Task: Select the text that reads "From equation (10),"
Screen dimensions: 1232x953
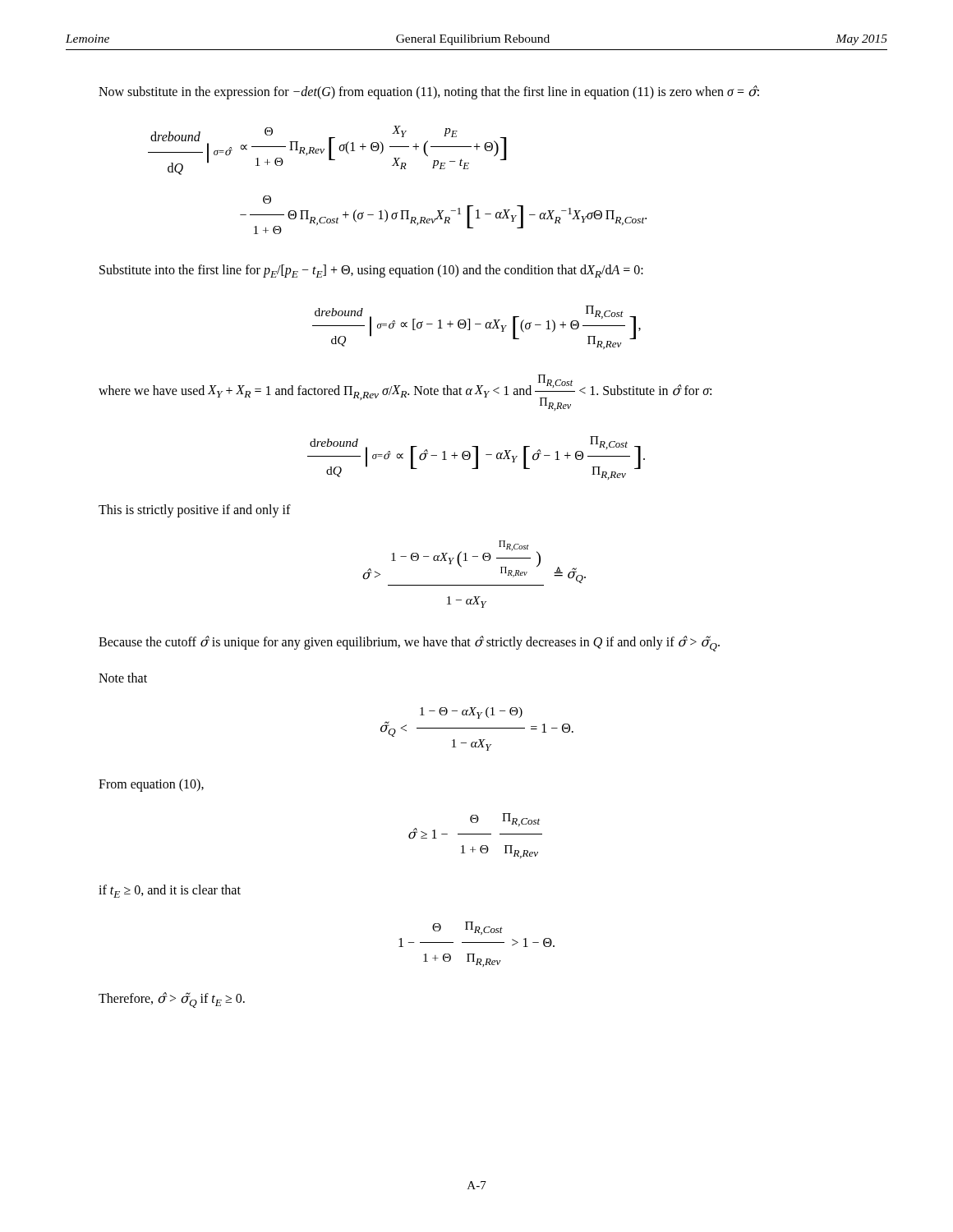Action: pyautogui.click(x=151, y=784)
